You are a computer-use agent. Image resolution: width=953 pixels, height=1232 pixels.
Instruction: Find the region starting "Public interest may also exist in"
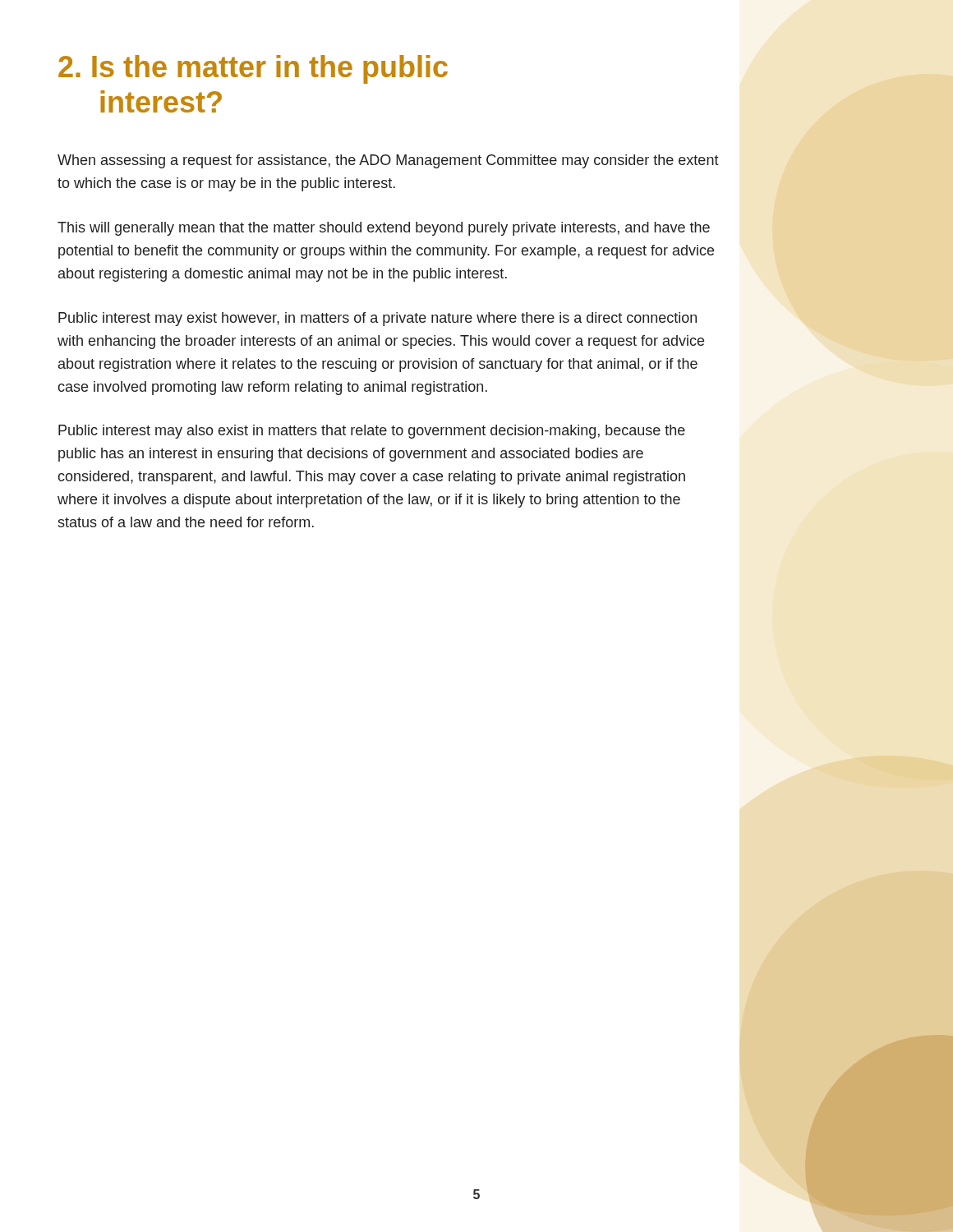point(372,476)
